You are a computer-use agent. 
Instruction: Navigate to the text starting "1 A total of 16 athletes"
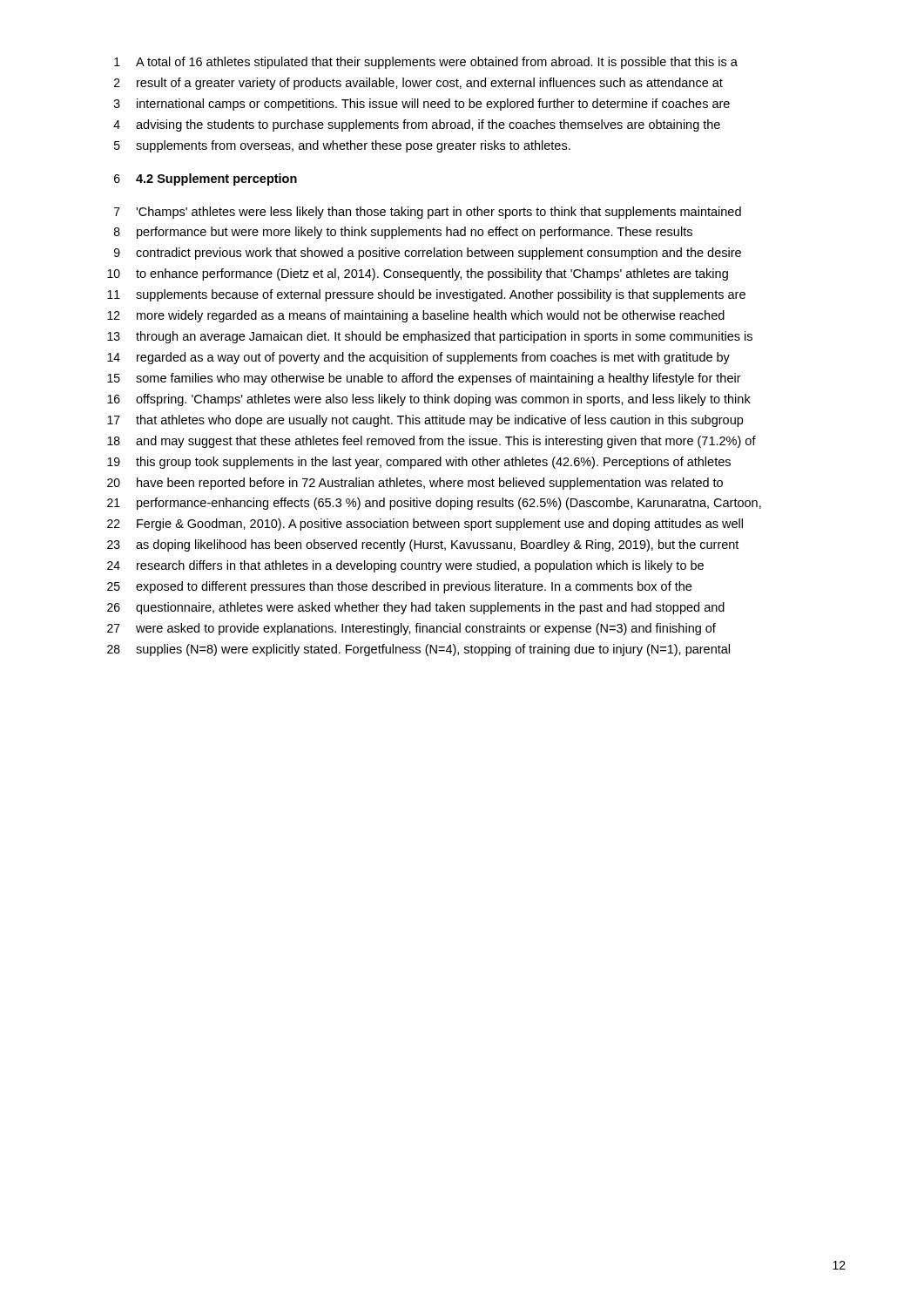471,104
